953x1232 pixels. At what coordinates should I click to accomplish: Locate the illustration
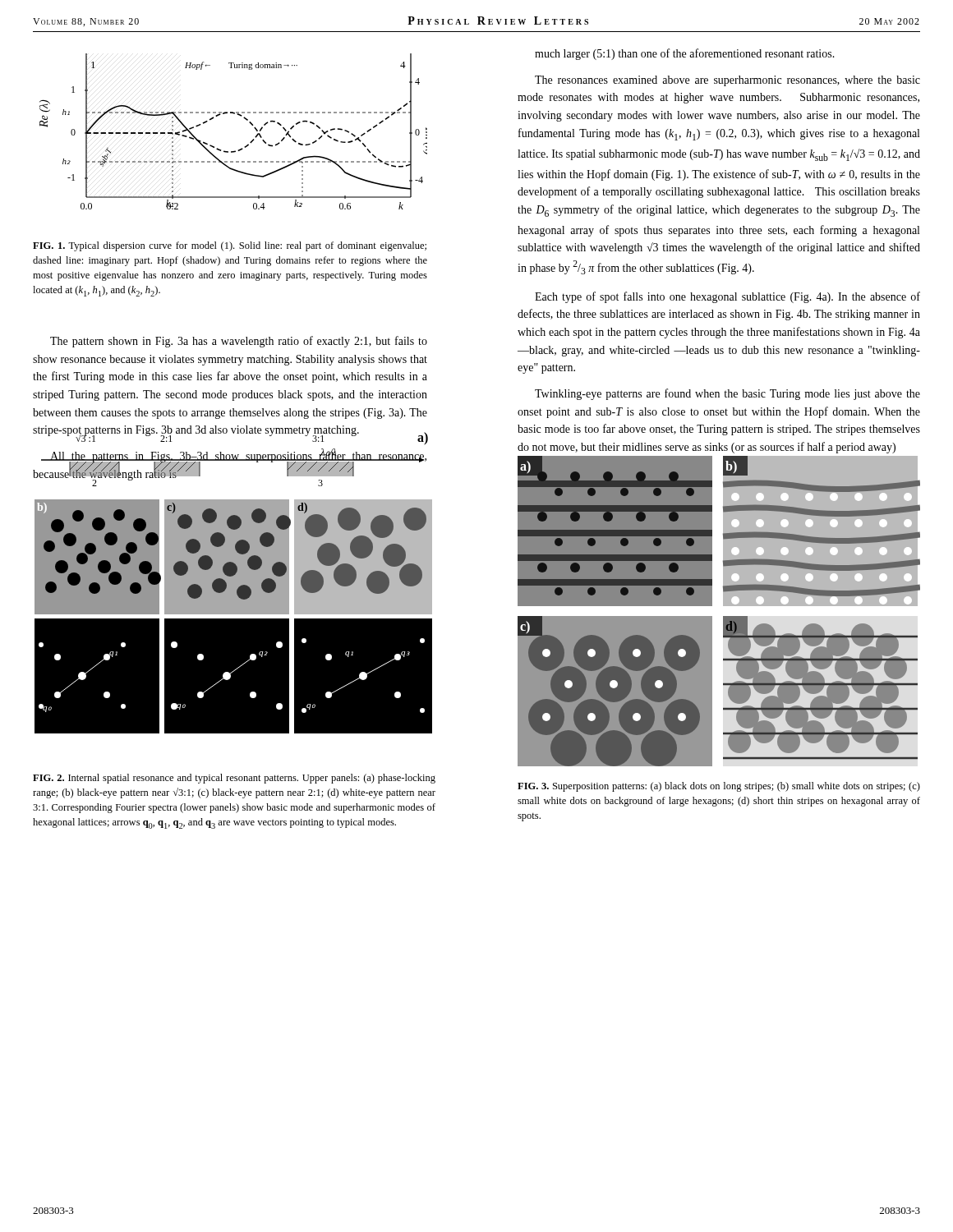click(234, 595)
